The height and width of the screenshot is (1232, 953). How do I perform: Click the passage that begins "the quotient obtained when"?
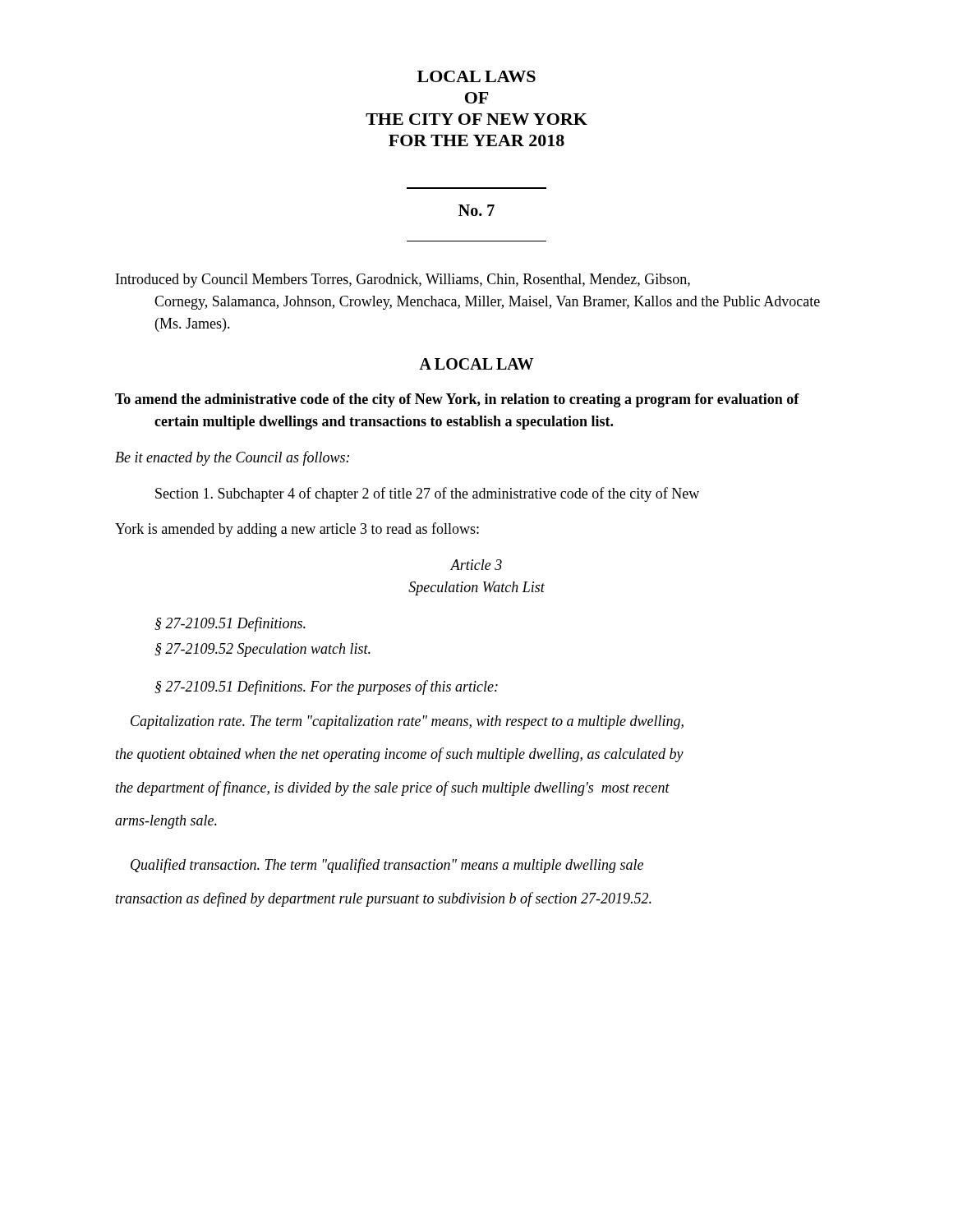[399, 754]
